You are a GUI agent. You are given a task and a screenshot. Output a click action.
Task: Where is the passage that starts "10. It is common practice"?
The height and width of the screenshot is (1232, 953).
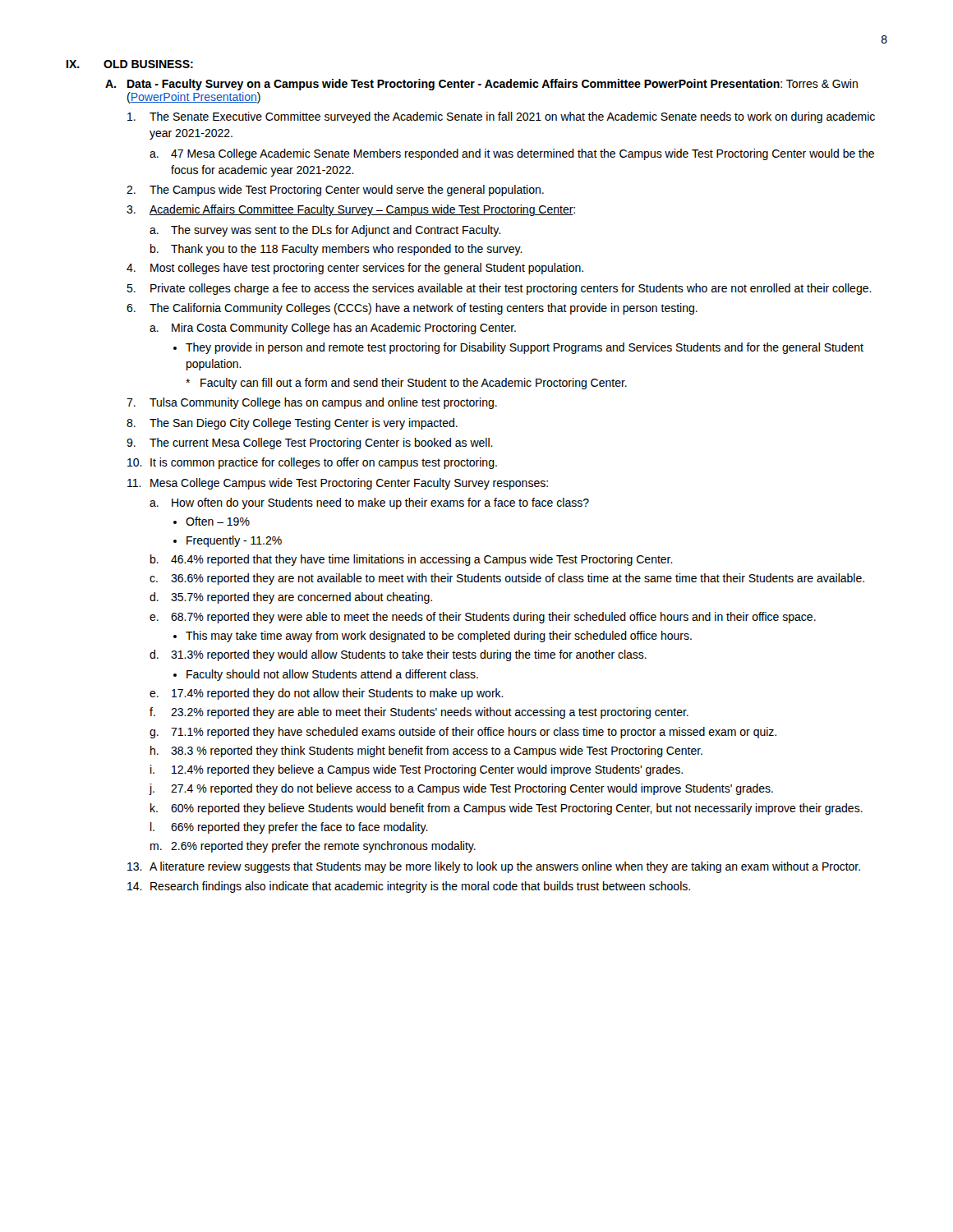[312, 463]
